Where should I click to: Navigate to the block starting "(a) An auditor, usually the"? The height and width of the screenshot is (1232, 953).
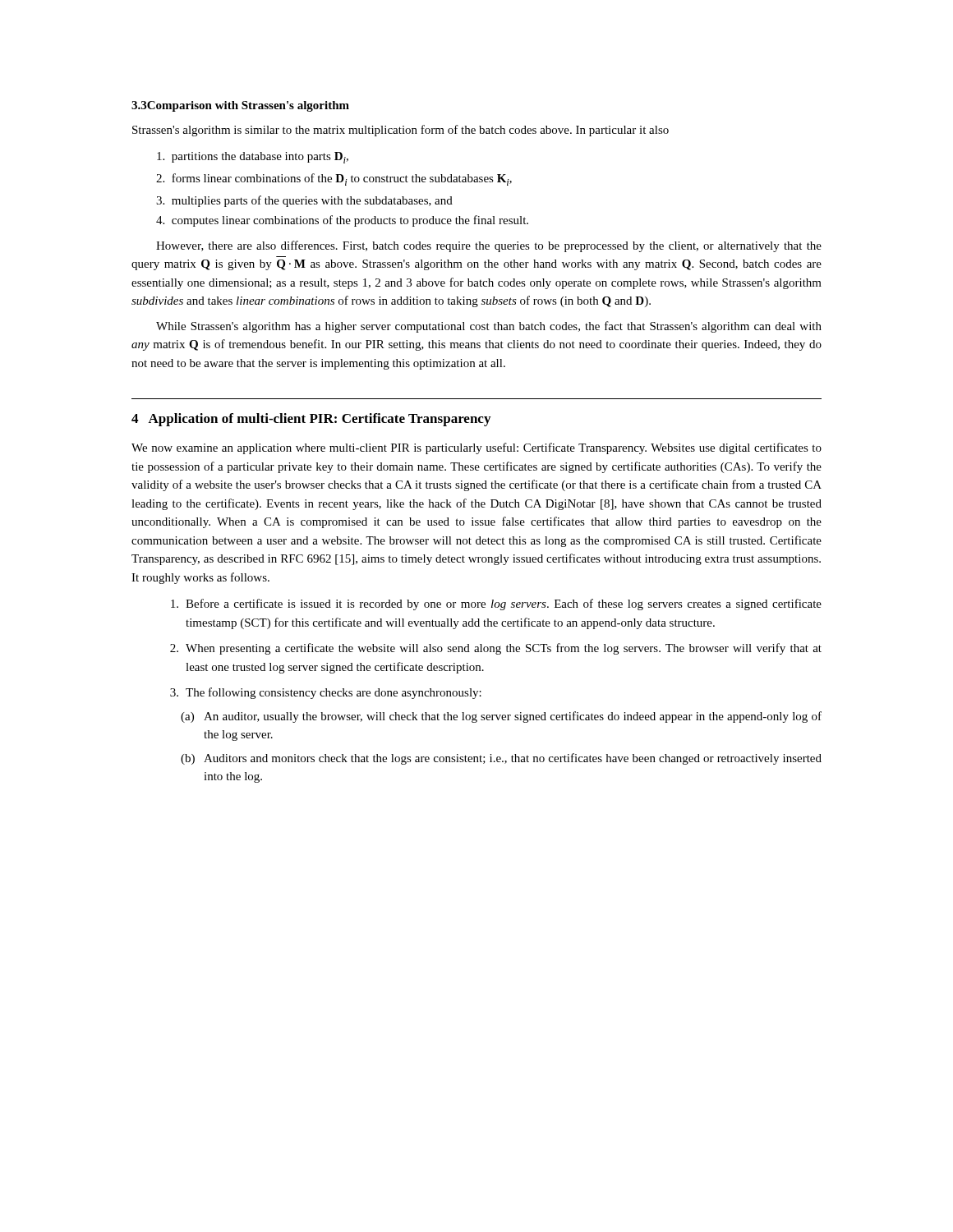click(x=501, y=725)
